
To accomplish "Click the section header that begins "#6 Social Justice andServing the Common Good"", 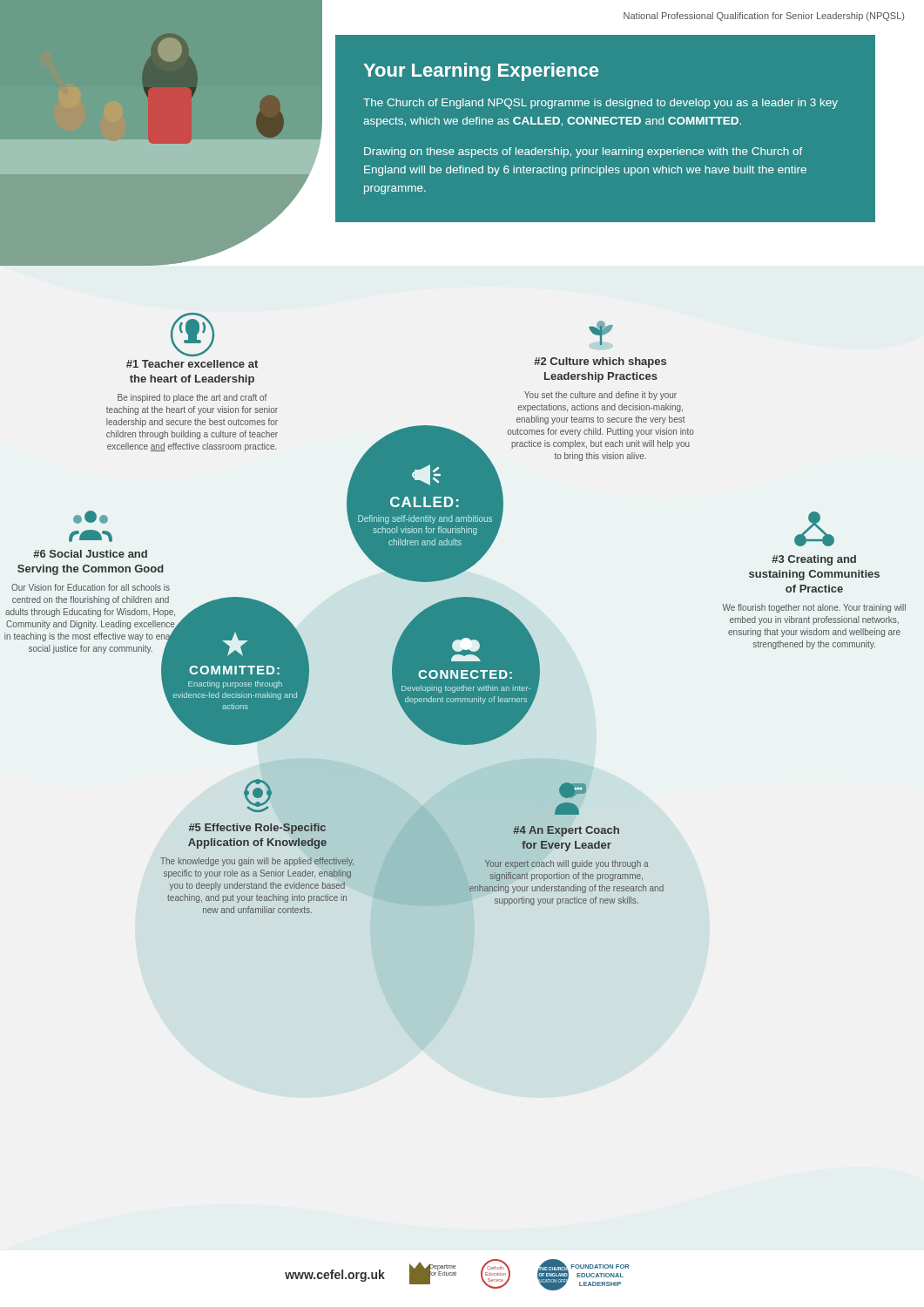I will click(x=91, y=579).
